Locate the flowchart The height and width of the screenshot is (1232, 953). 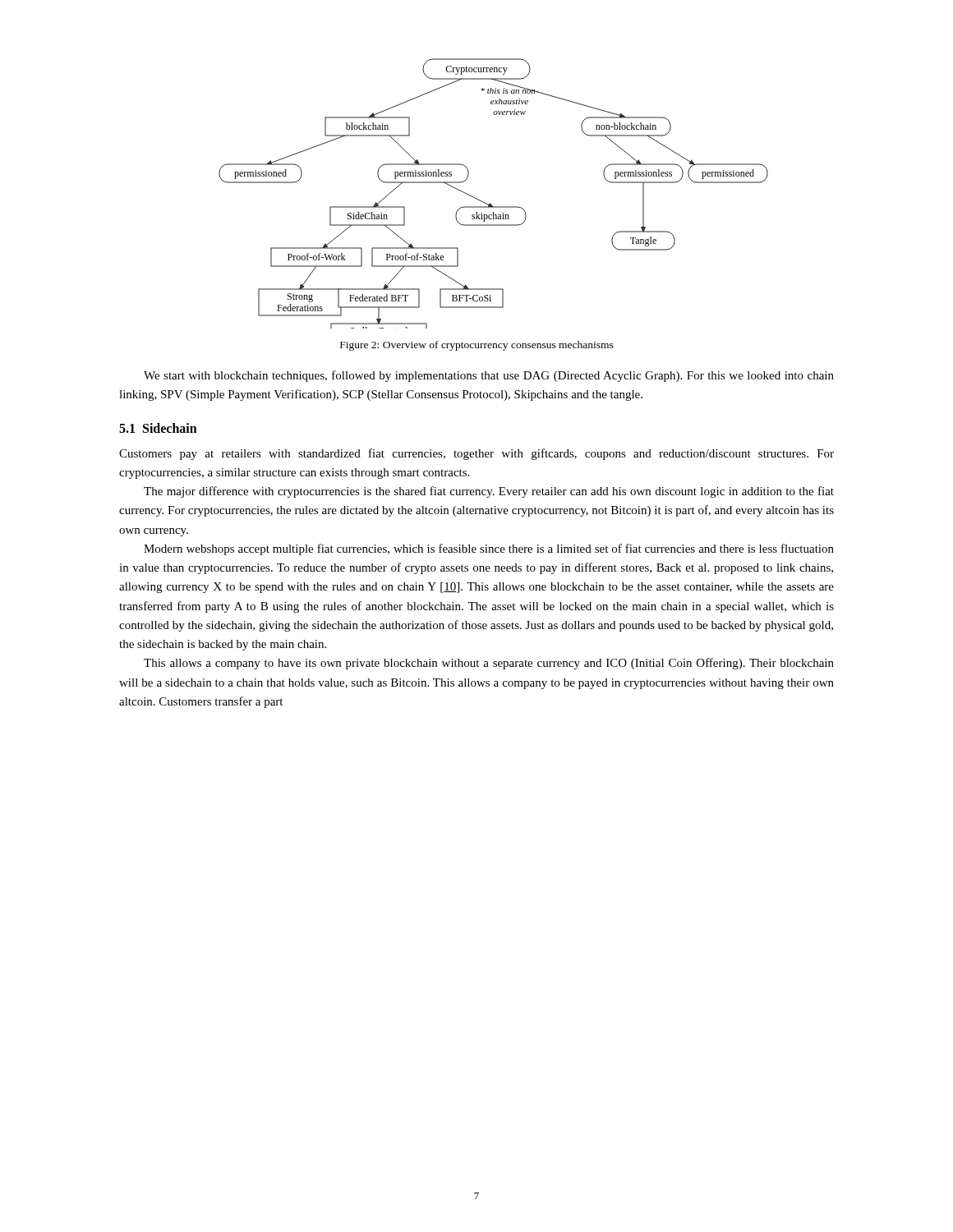tap(476, 191)
